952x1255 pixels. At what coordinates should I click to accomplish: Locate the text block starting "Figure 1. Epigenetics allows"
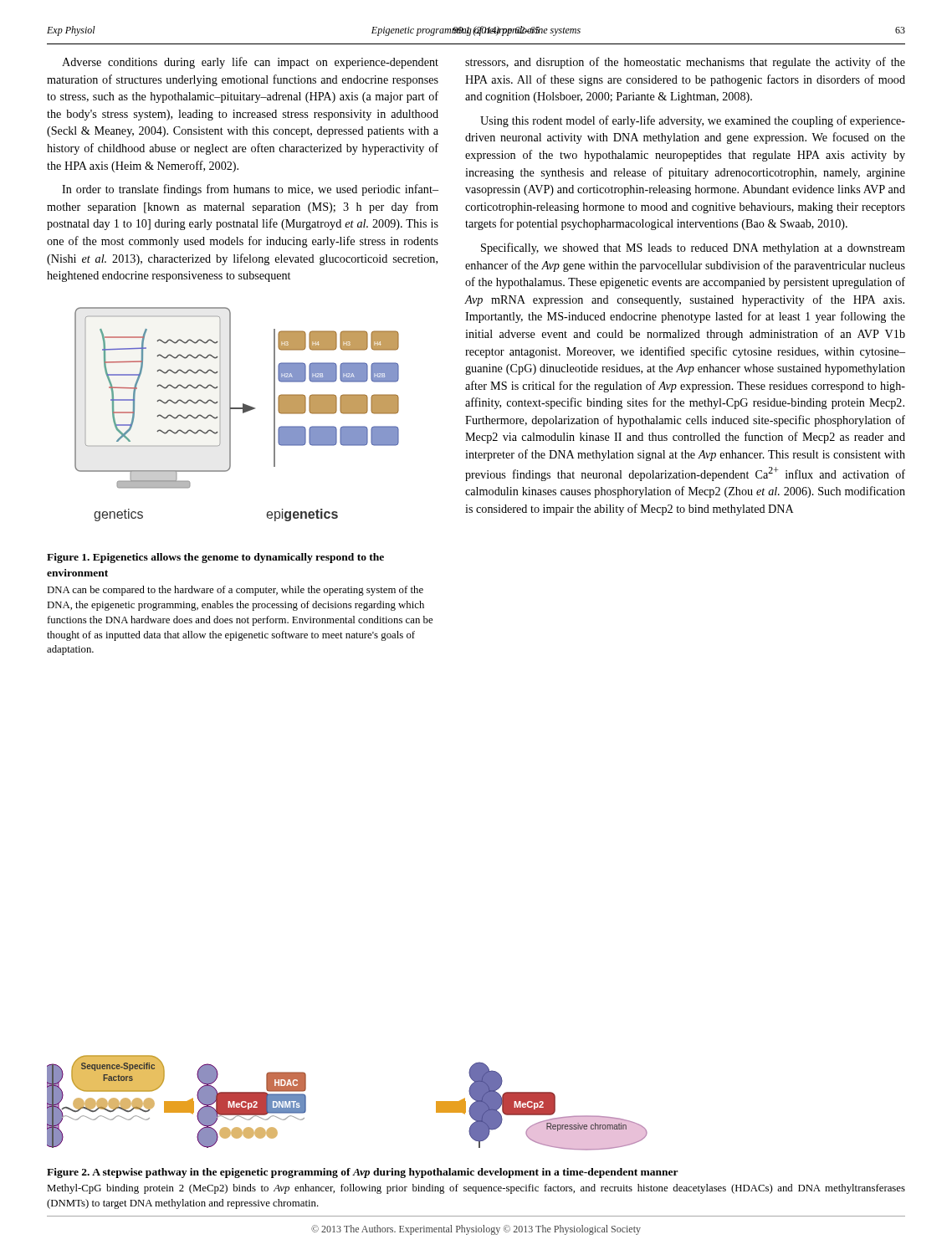[x=243, y=603]
